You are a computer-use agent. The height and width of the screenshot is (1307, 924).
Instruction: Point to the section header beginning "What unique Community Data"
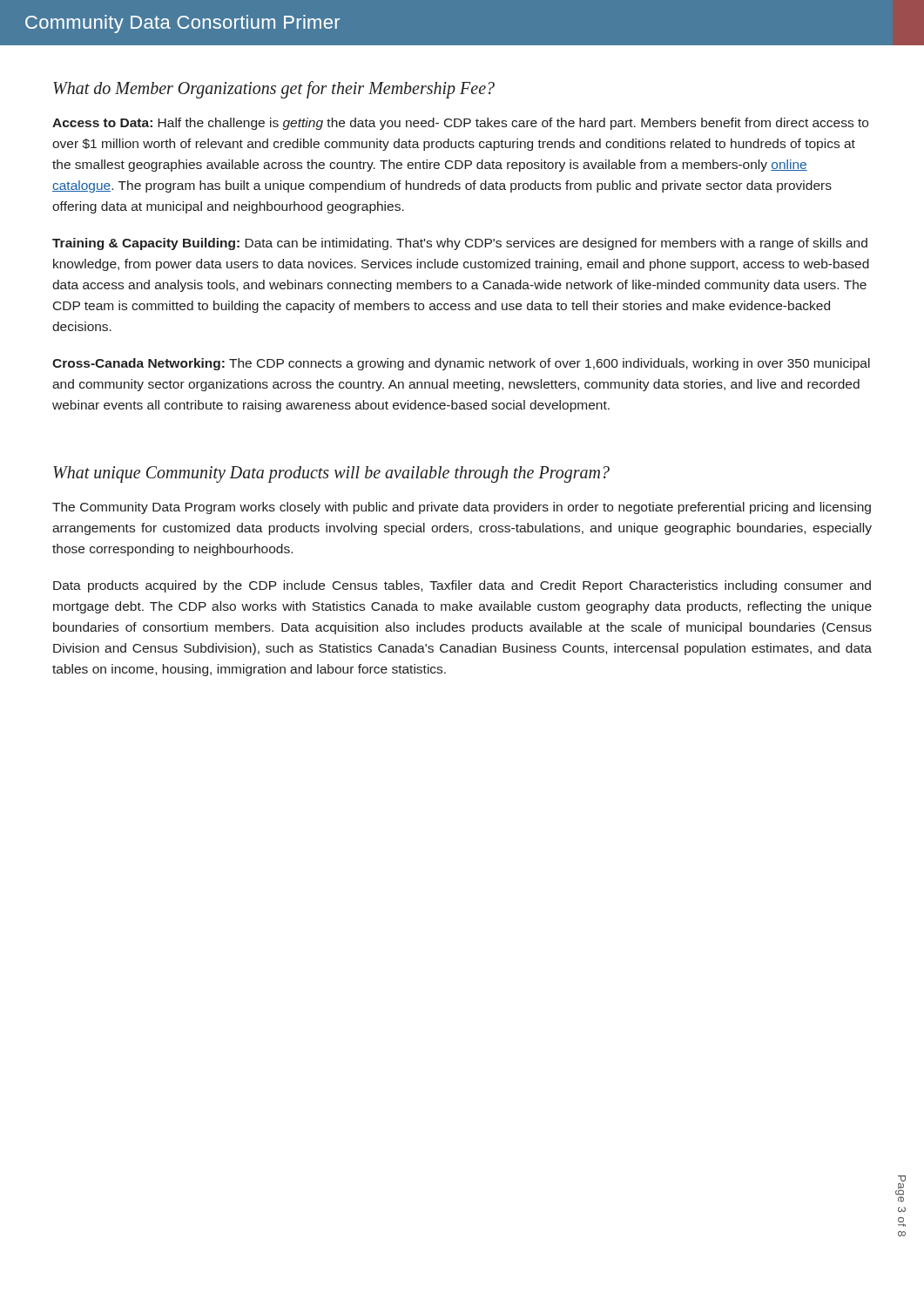pyautogui.click(x=331, y=472)
